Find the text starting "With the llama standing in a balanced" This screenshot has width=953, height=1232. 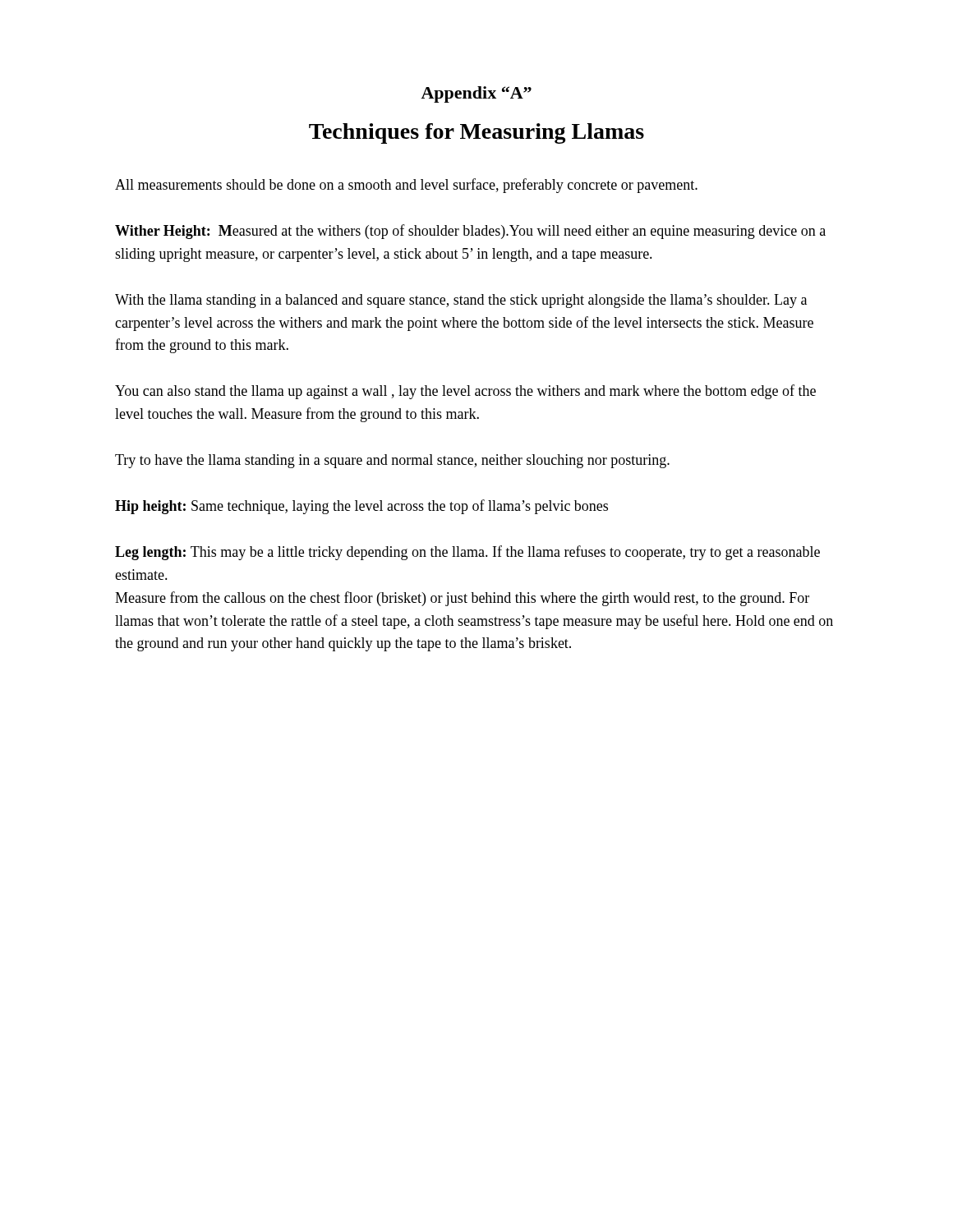click(464, 322)
